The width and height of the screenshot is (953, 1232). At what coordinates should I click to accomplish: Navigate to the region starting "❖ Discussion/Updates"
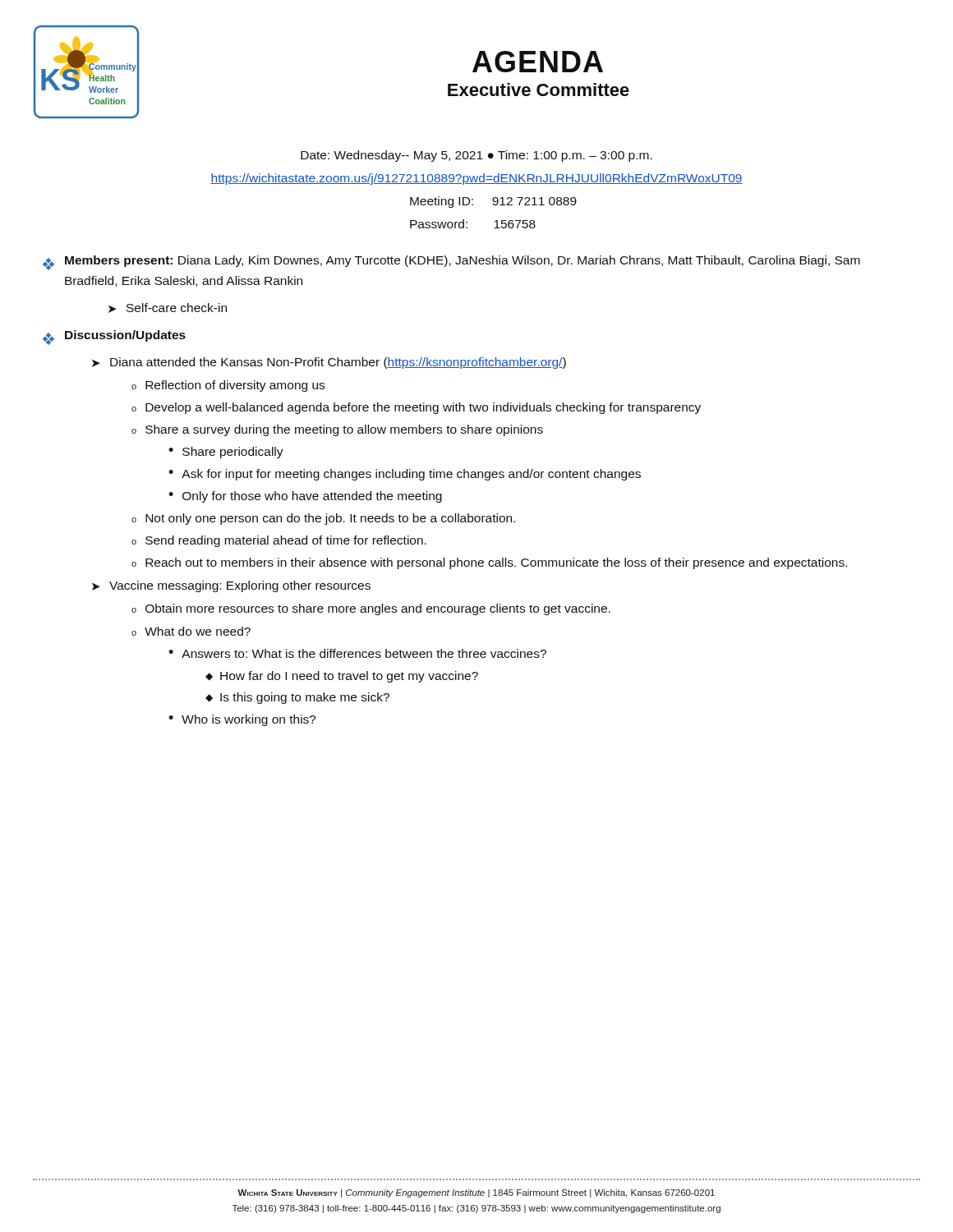click(113, 338)
